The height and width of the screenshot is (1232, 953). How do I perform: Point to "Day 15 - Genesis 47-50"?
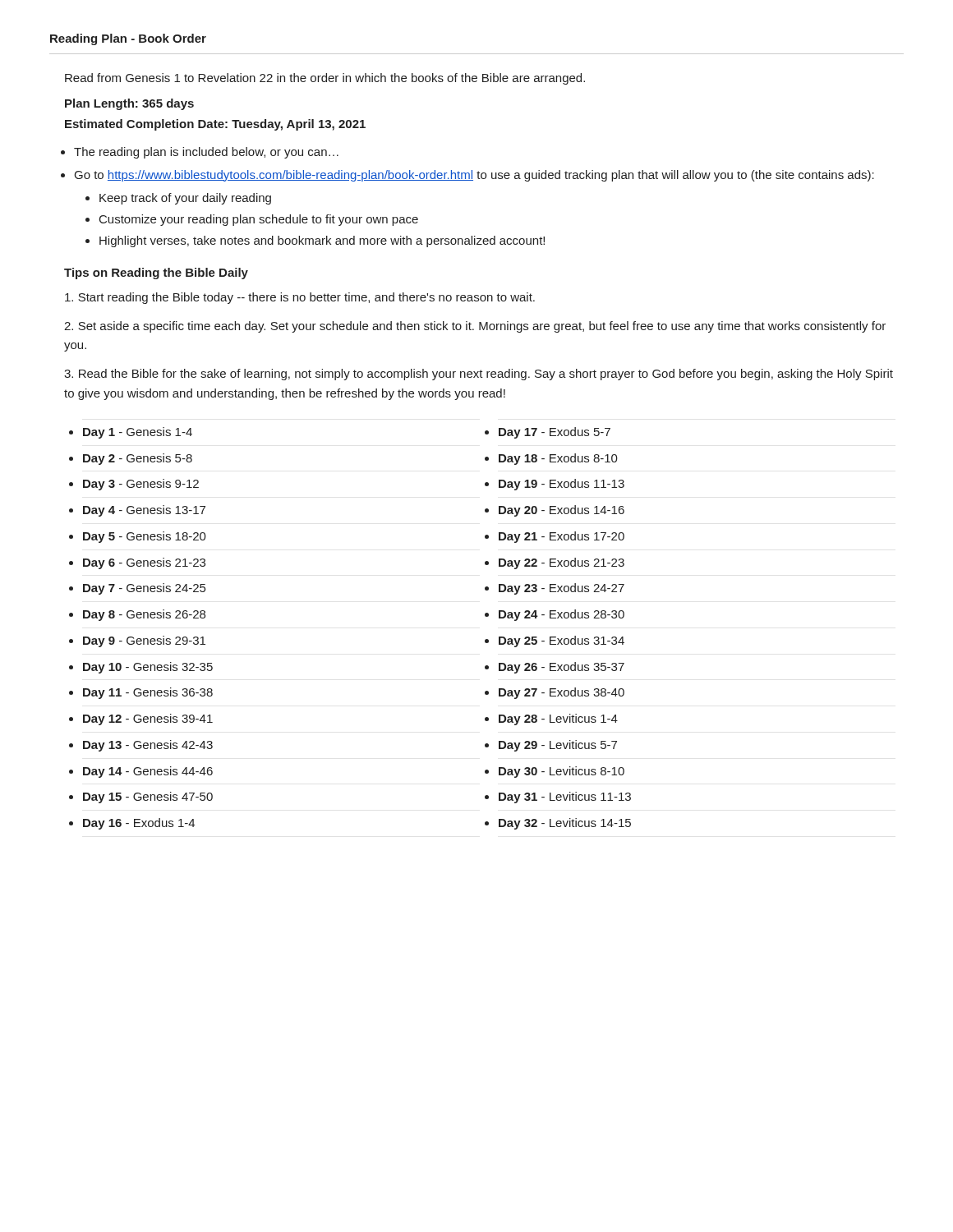148,796
